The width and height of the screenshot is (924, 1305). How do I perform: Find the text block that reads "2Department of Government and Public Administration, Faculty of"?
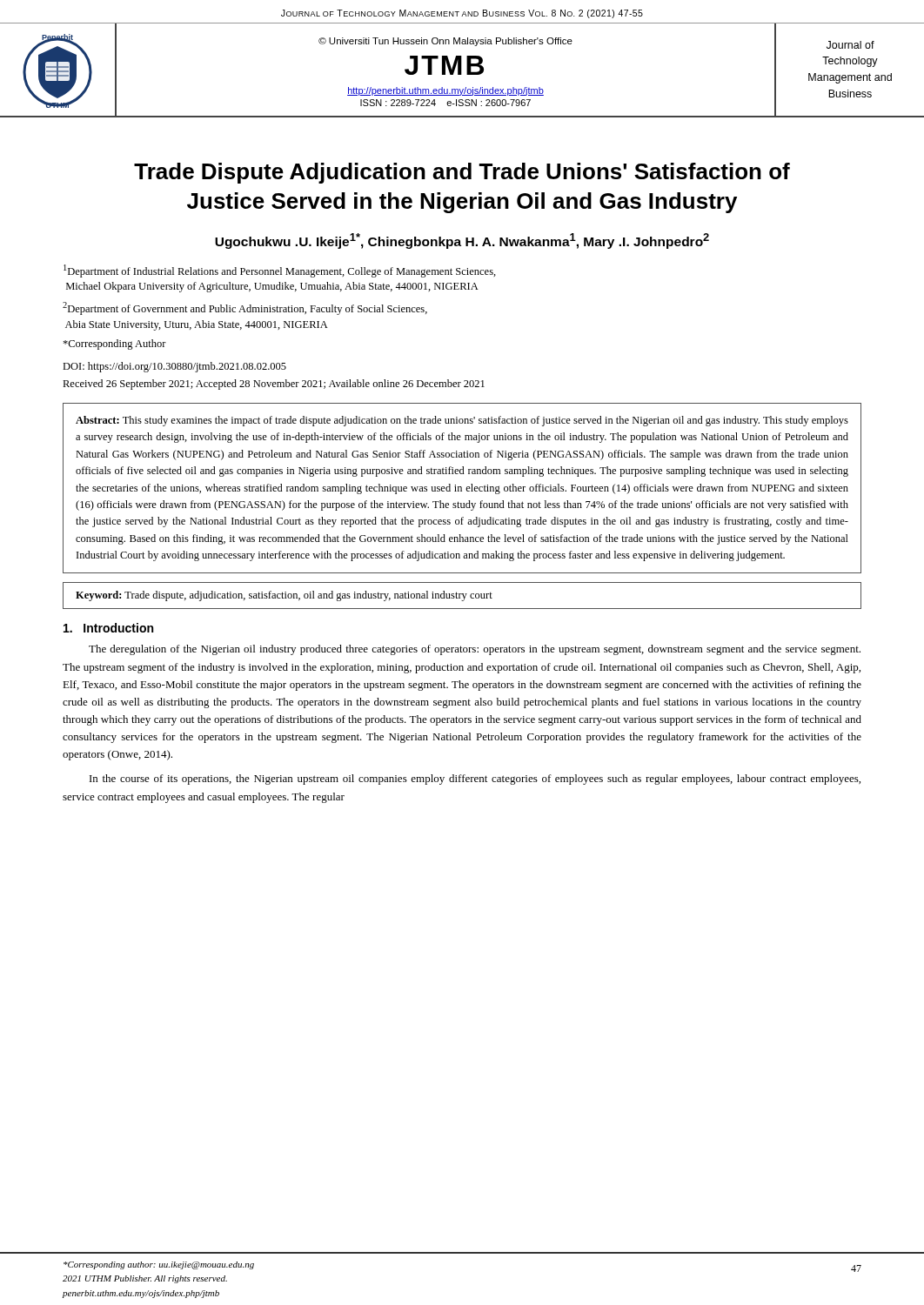245,315
